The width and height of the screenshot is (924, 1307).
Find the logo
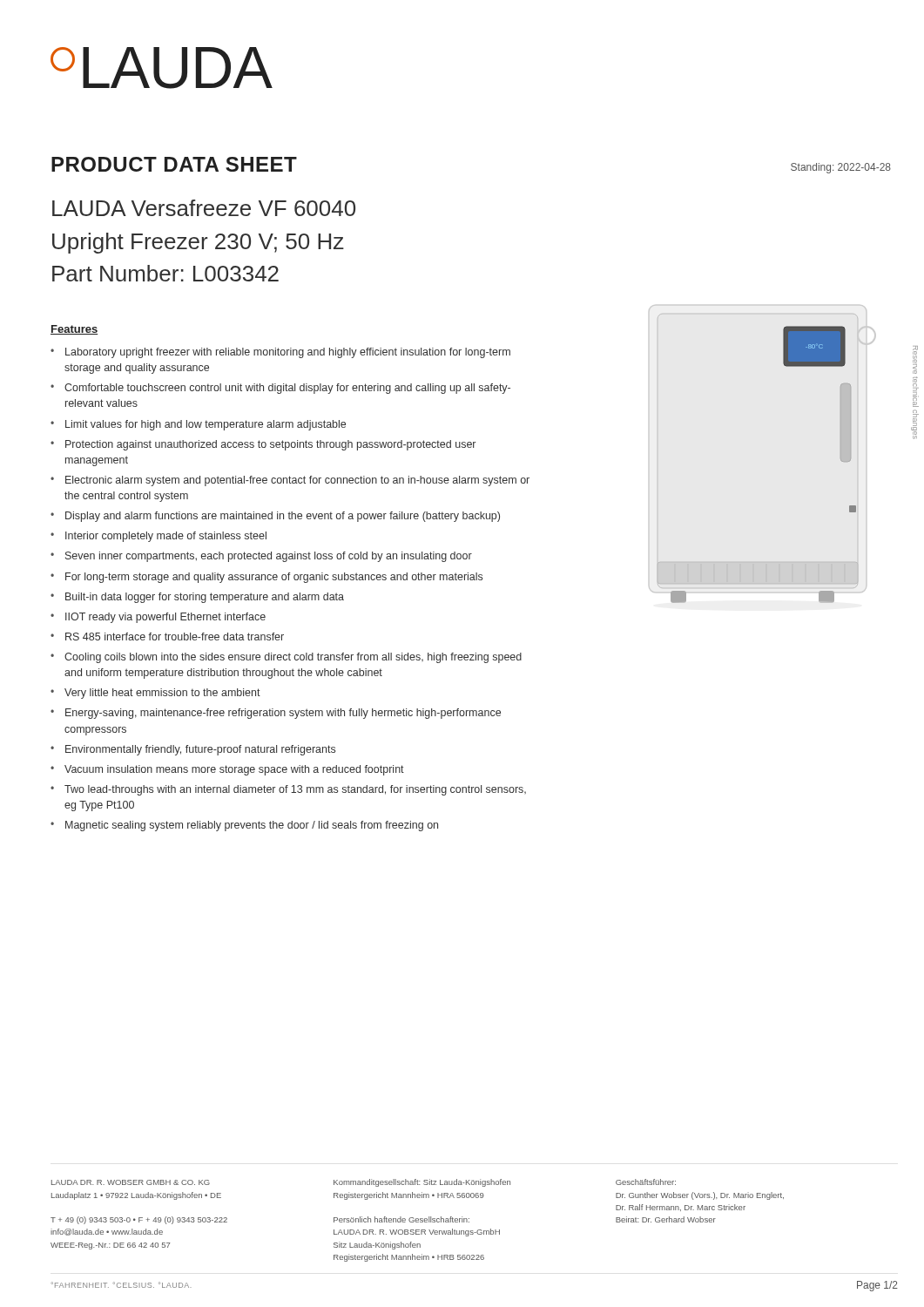[x=161, y=67]
